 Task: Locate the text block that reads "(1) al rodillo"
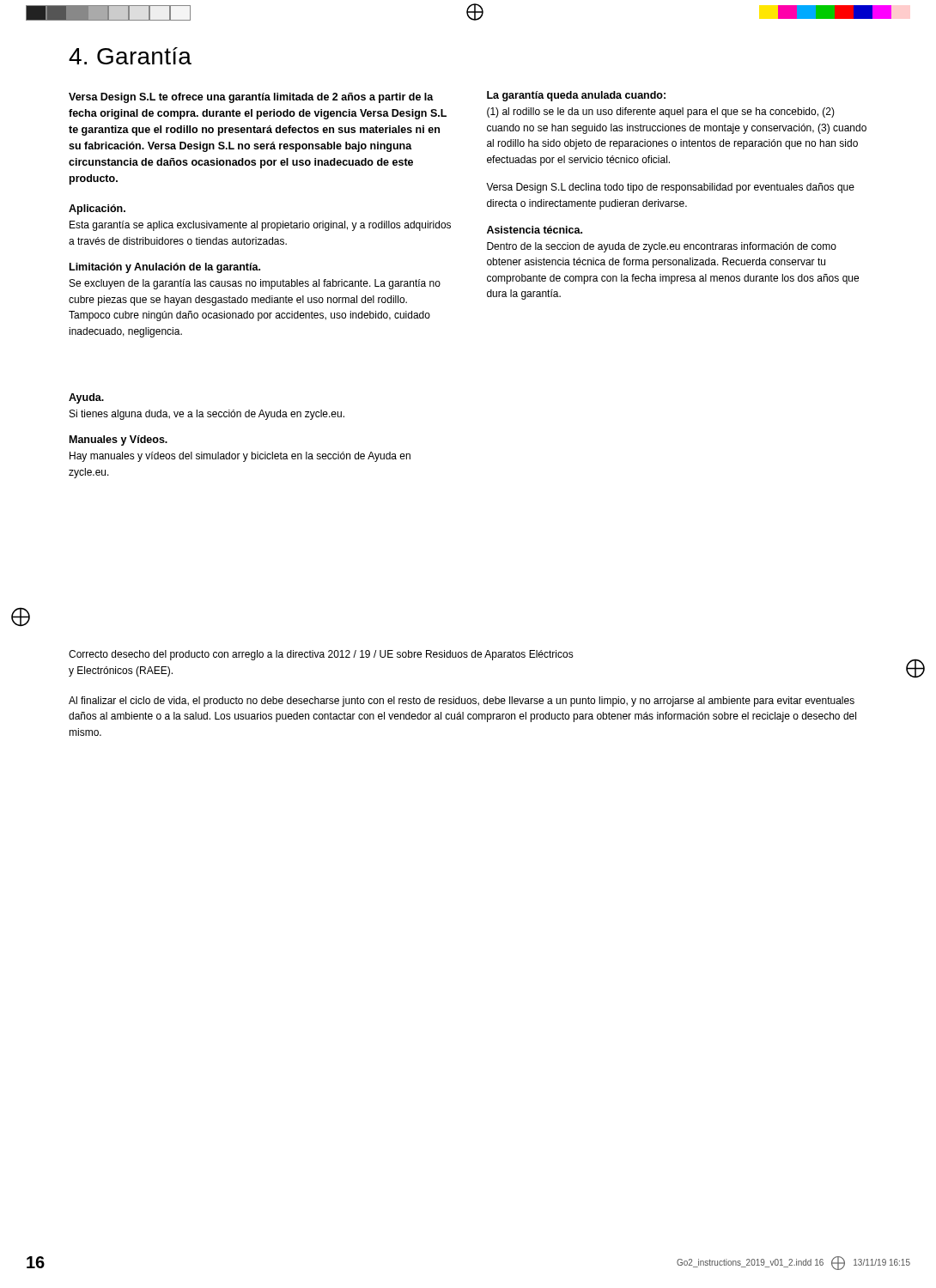(677, 136)
